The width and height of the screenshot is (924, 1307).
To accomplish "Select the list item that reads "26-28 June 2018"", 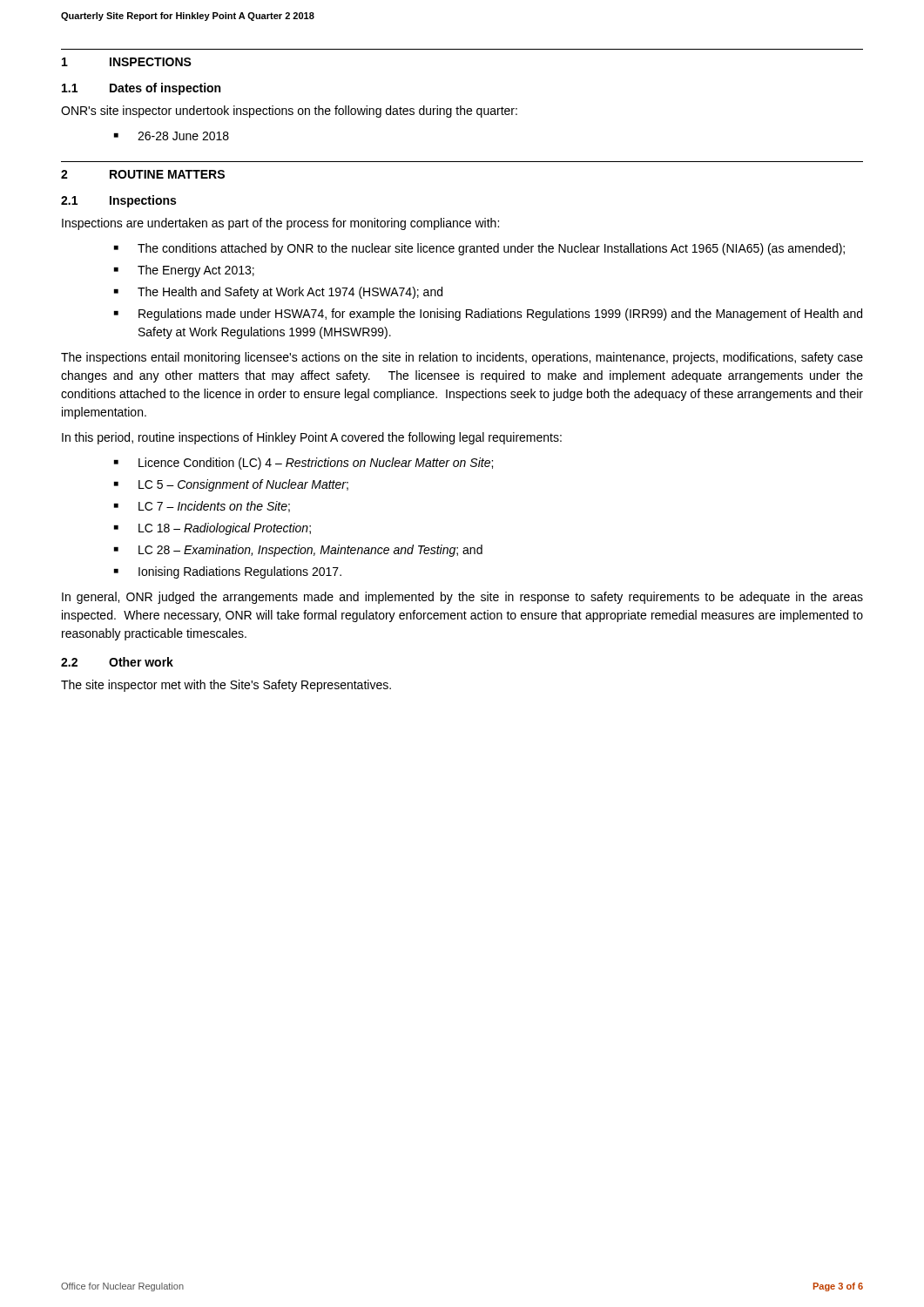I will [x=183, y=136].
